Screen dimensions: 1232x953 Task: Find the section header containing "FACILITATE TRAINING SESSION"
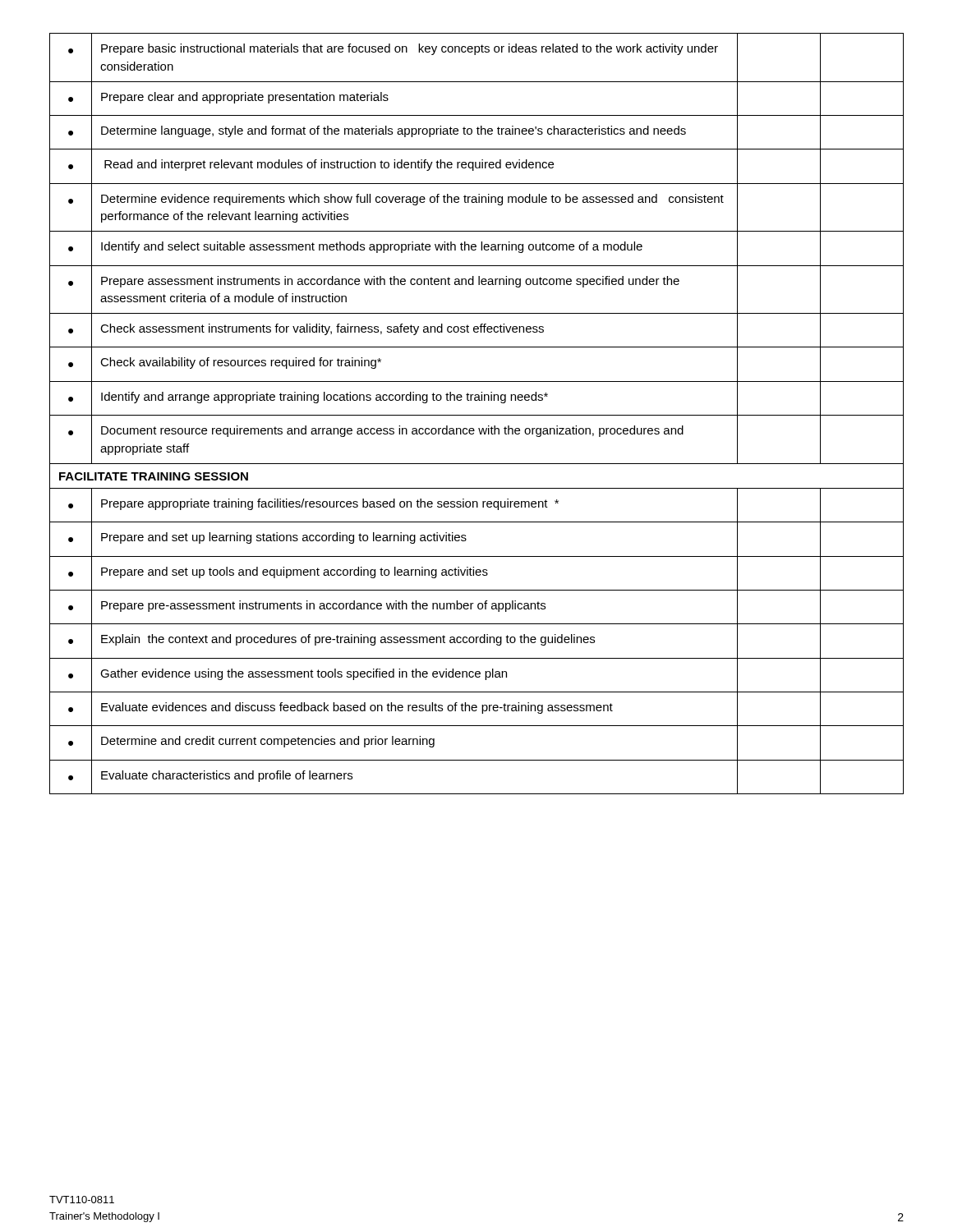click(x=154, y=476)
